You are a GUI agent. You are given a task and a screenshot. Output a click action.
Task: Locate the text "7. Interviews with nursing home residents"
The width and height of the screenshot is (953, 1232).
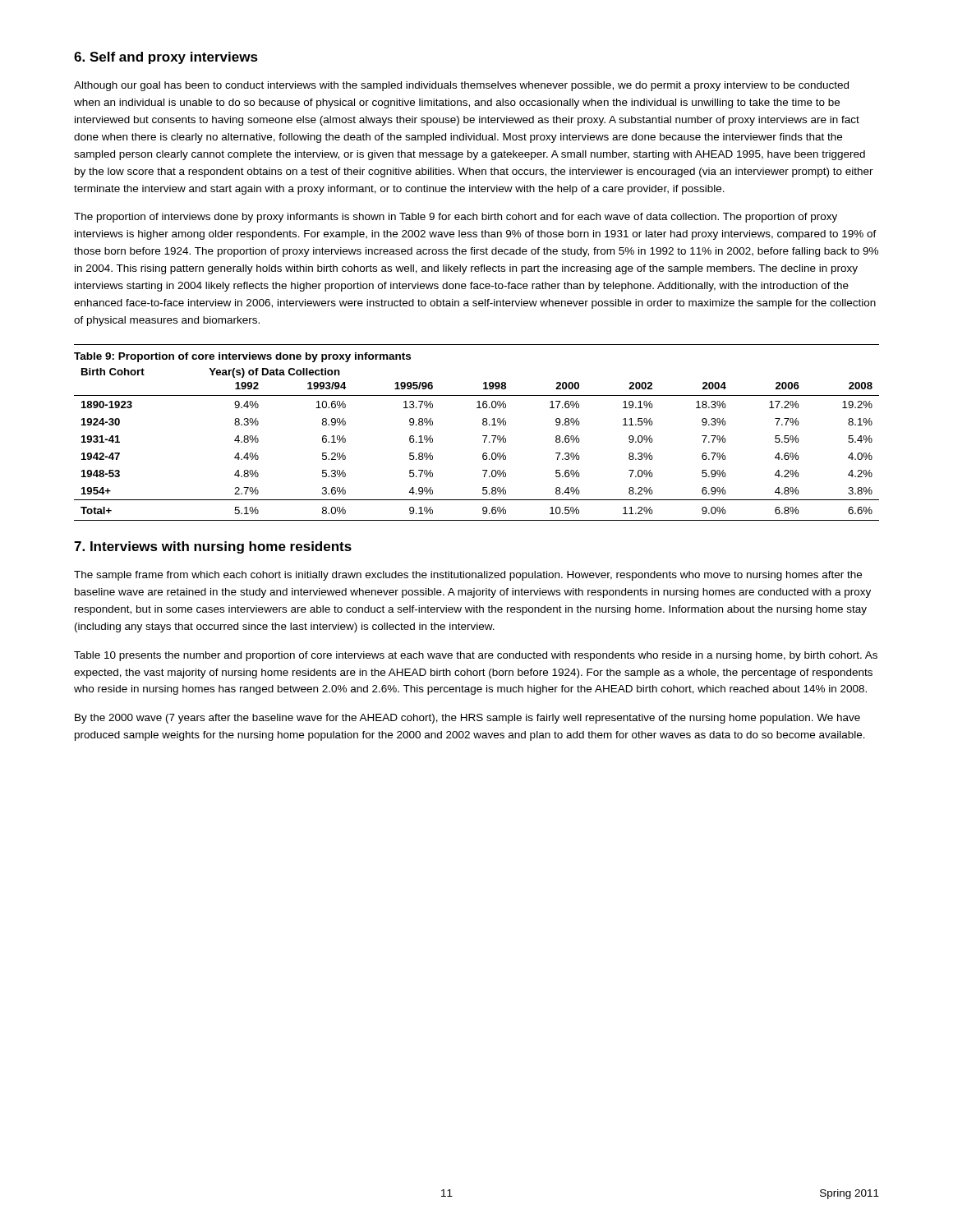213,547
